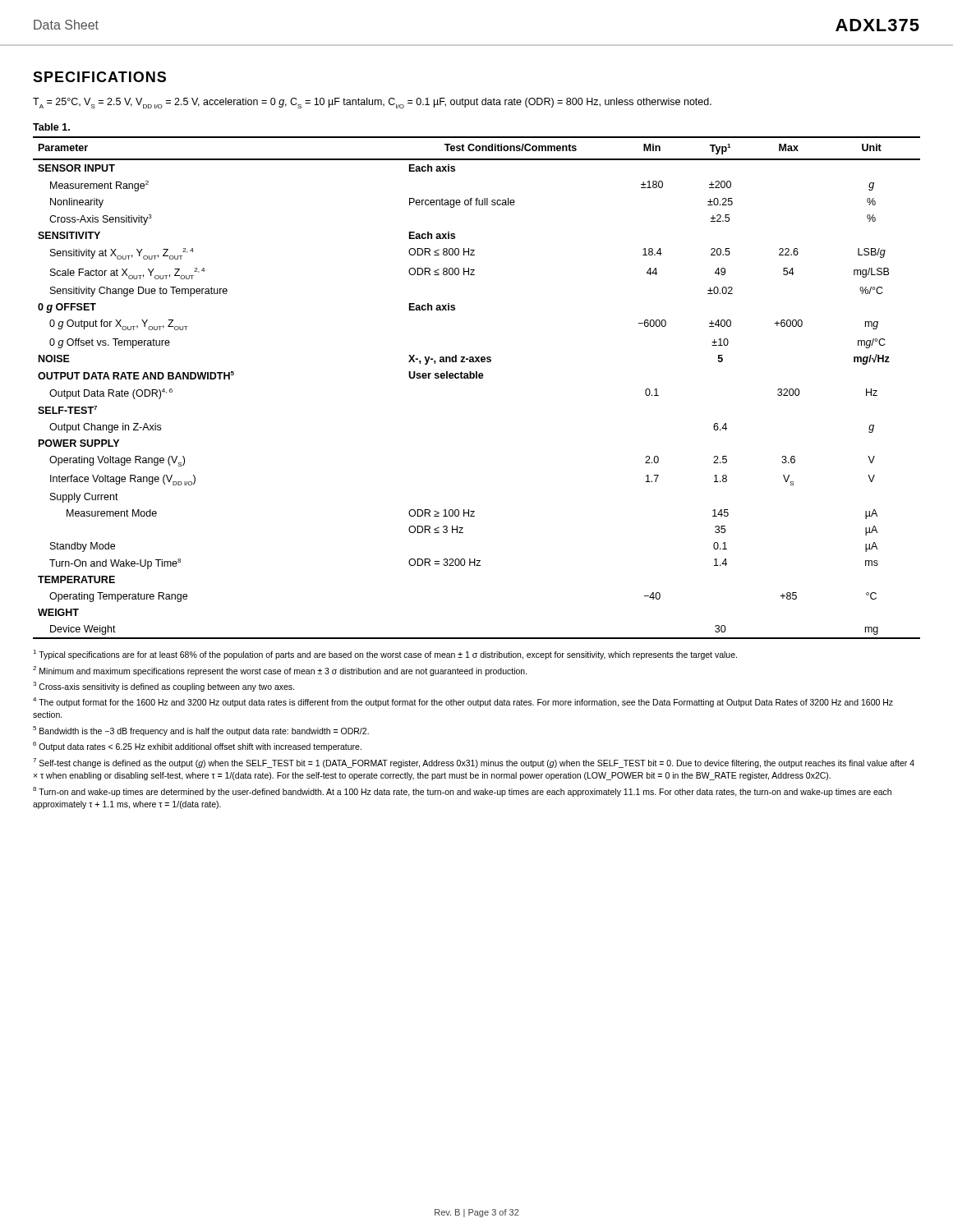
Task: Locate the text starting "5 Bandwidth is the"
Action: 201,731
